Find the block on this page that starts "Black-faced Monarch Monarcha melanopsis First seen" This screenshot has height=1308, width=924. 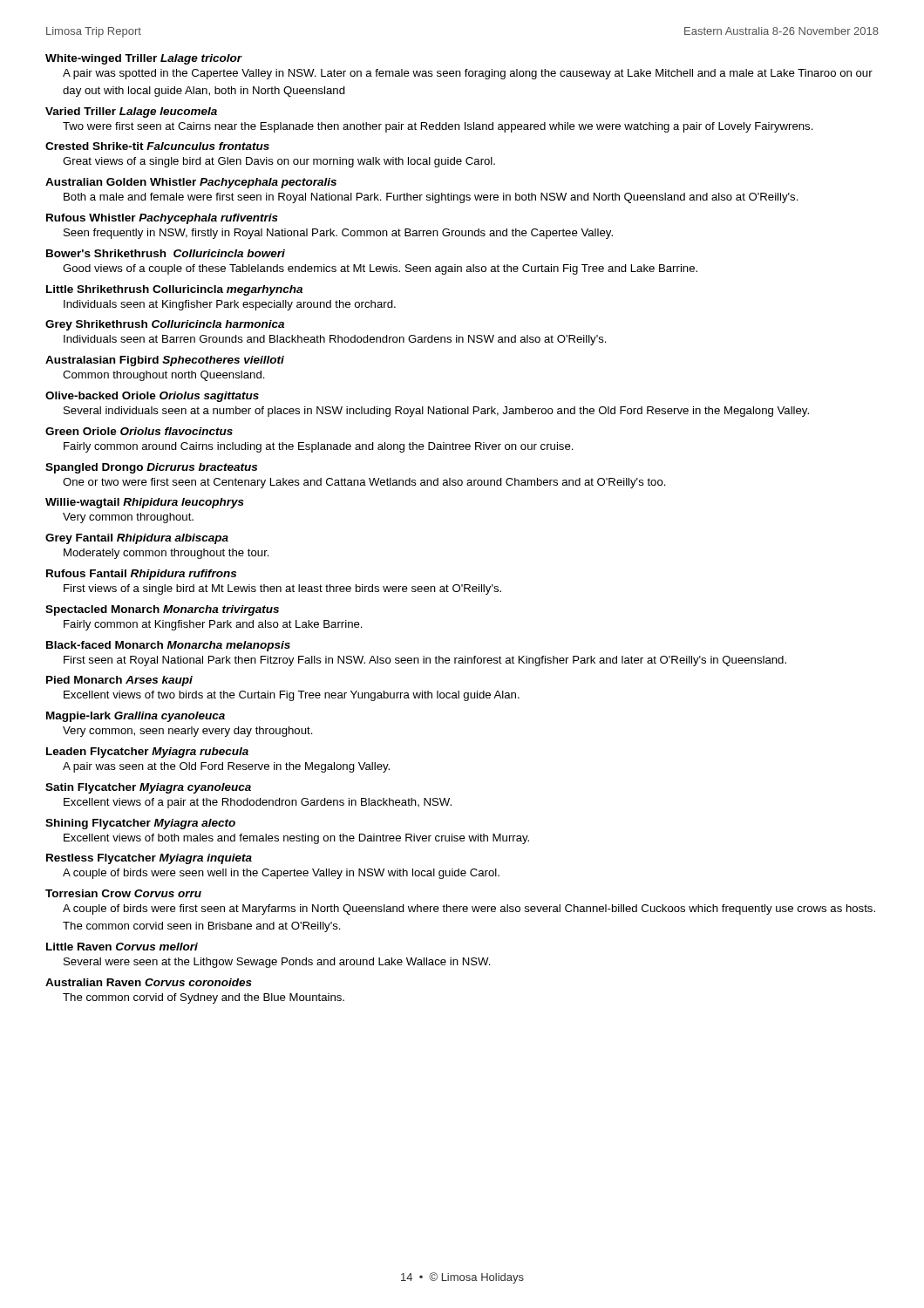click(x=462, y=653)
